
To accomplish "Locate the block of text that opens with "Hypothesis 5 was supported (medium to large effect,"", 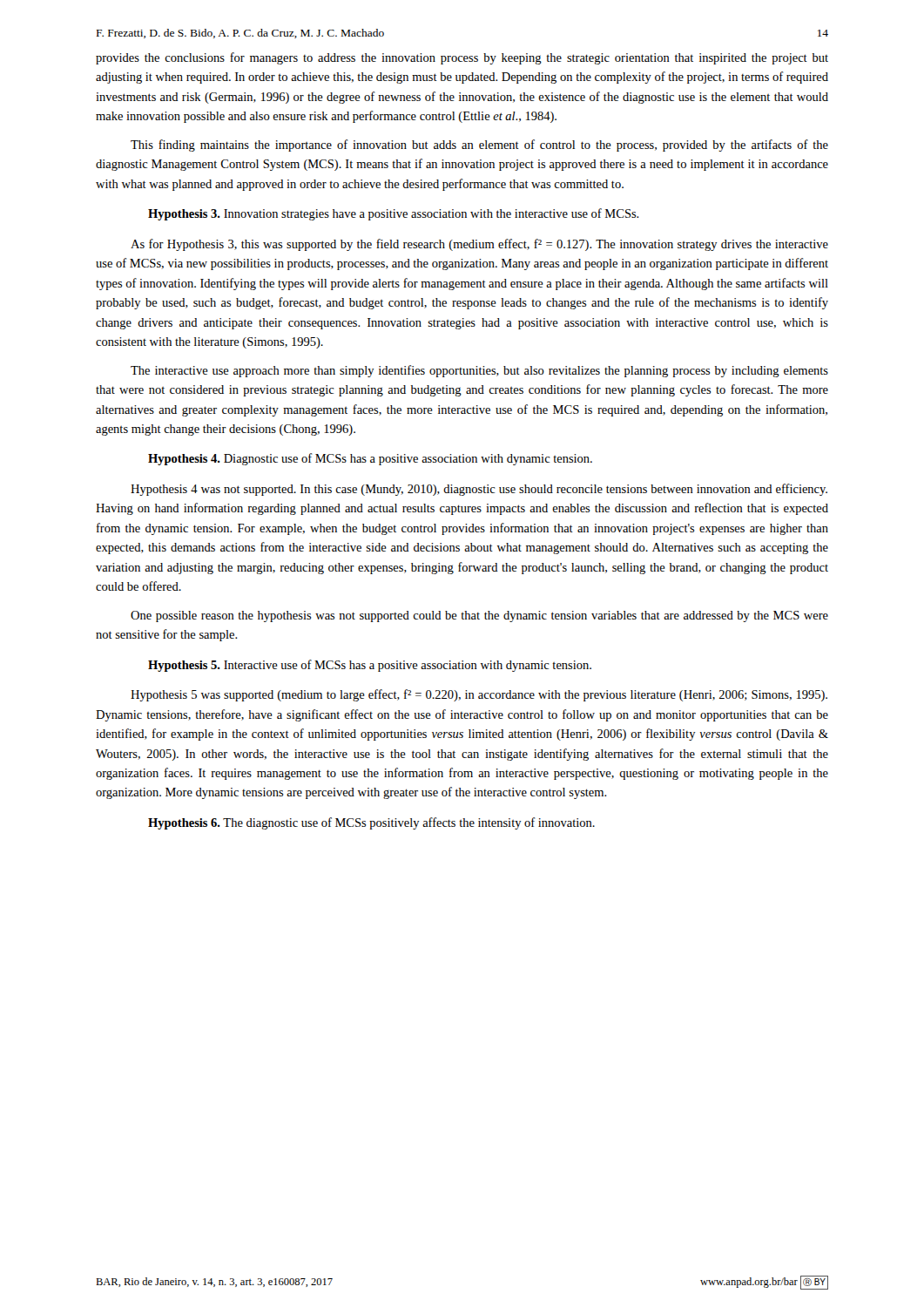I will click(x=462, y=744).
